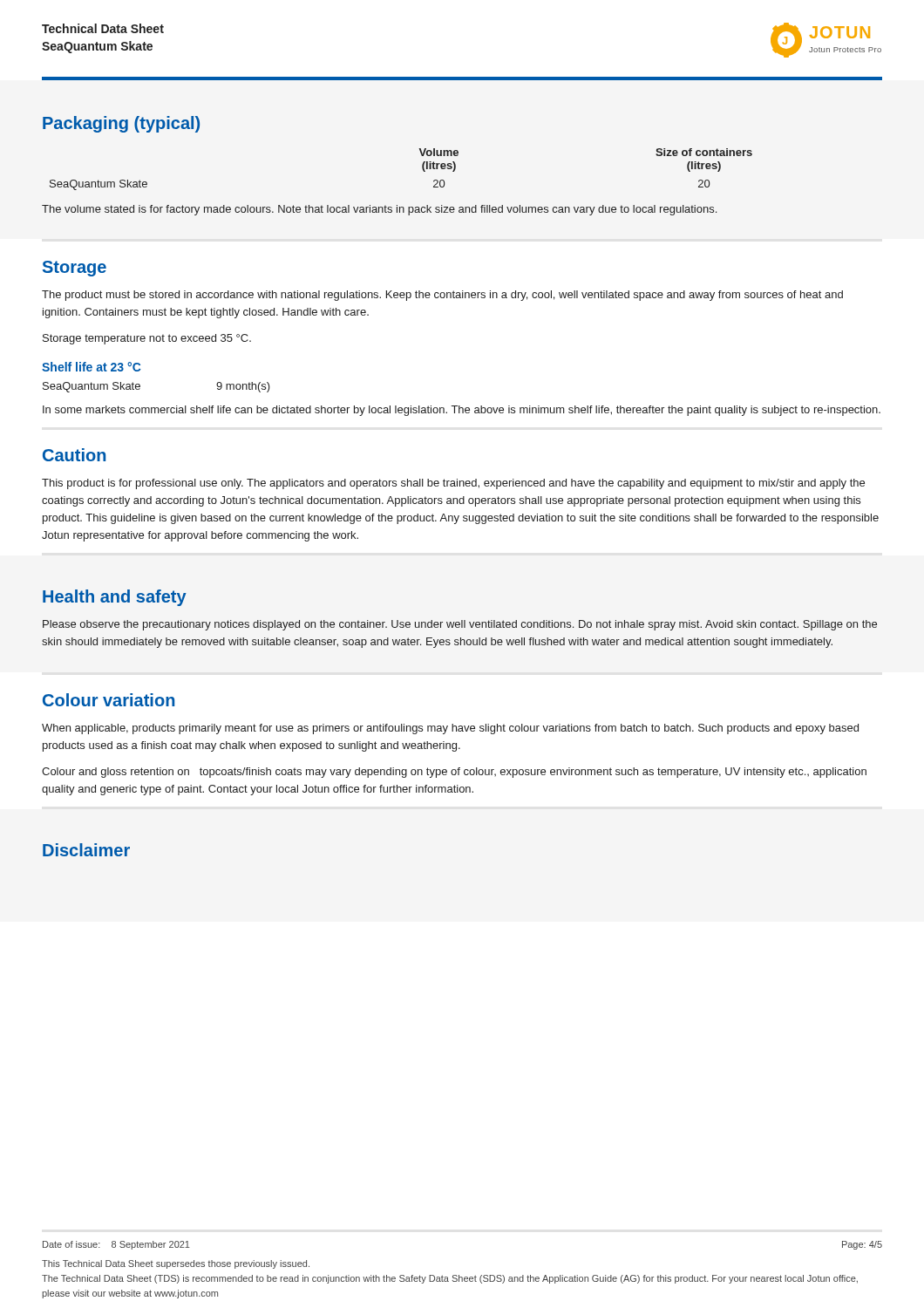Screen dimensions: 1308x924
Task: Find the table that mentions "Size of containers (litres)"
Action: click(x=462, y=167)
